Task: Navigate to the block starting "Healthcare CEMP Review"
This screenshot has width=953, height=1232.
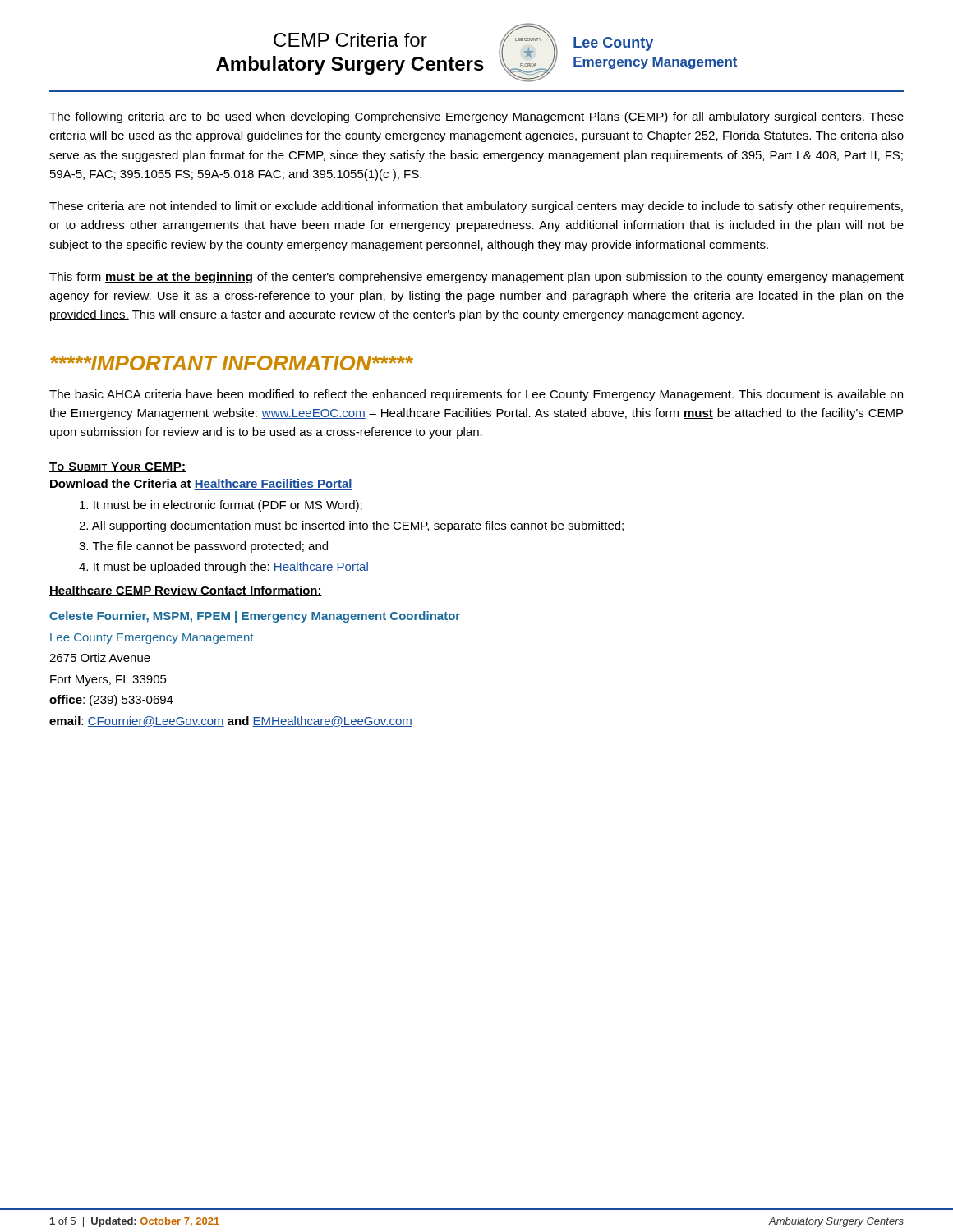Action: 186,591
